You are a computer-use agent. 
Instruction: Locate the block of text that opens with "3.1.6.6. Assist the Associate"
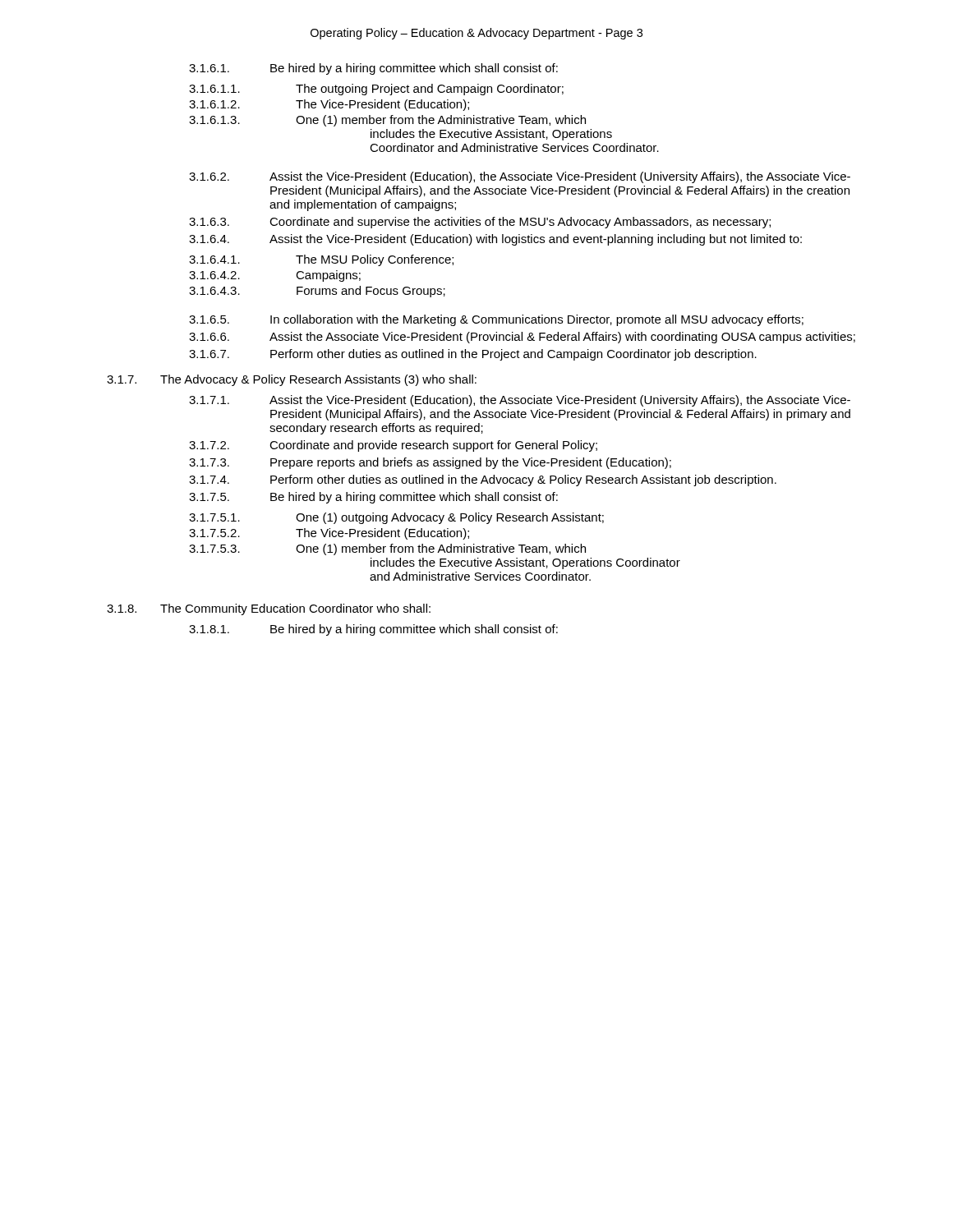[530, 336]
